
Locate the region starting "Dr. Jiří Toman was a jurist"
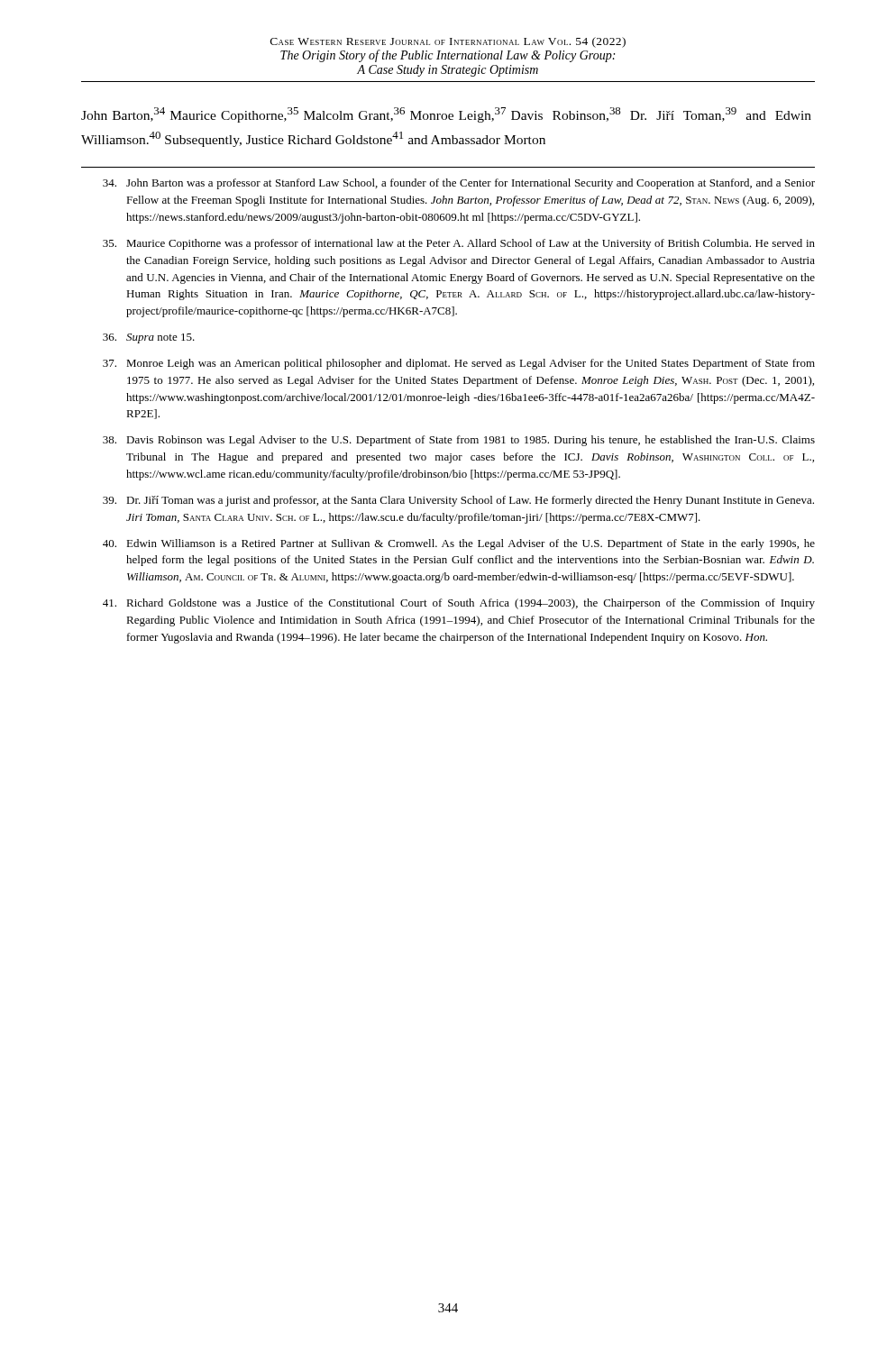pos(448,509)
